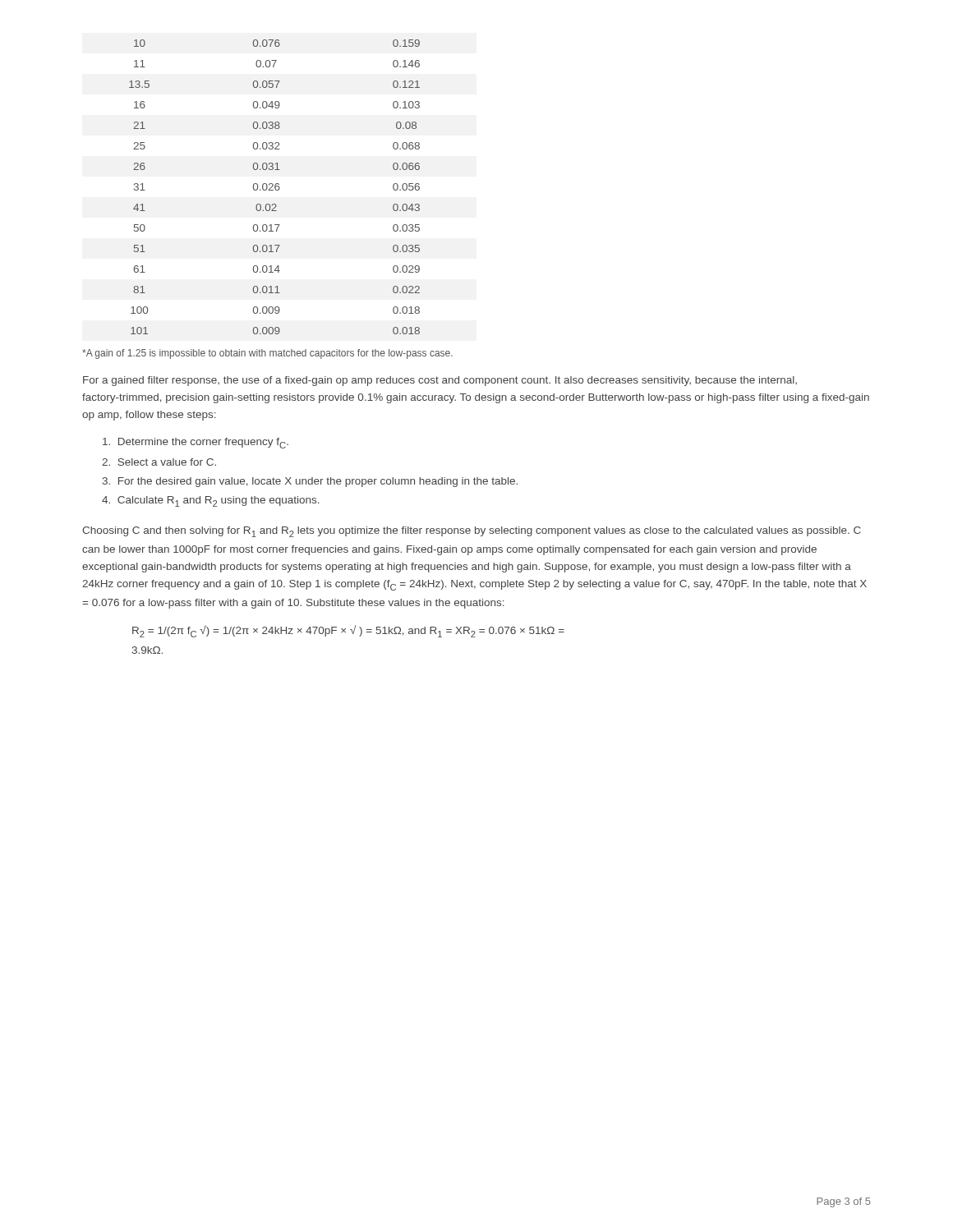The height and width of the screenshot is (1232, 953).
Task: Find the list item that says "3. For the desired gain"
Action: coord(310,481)
